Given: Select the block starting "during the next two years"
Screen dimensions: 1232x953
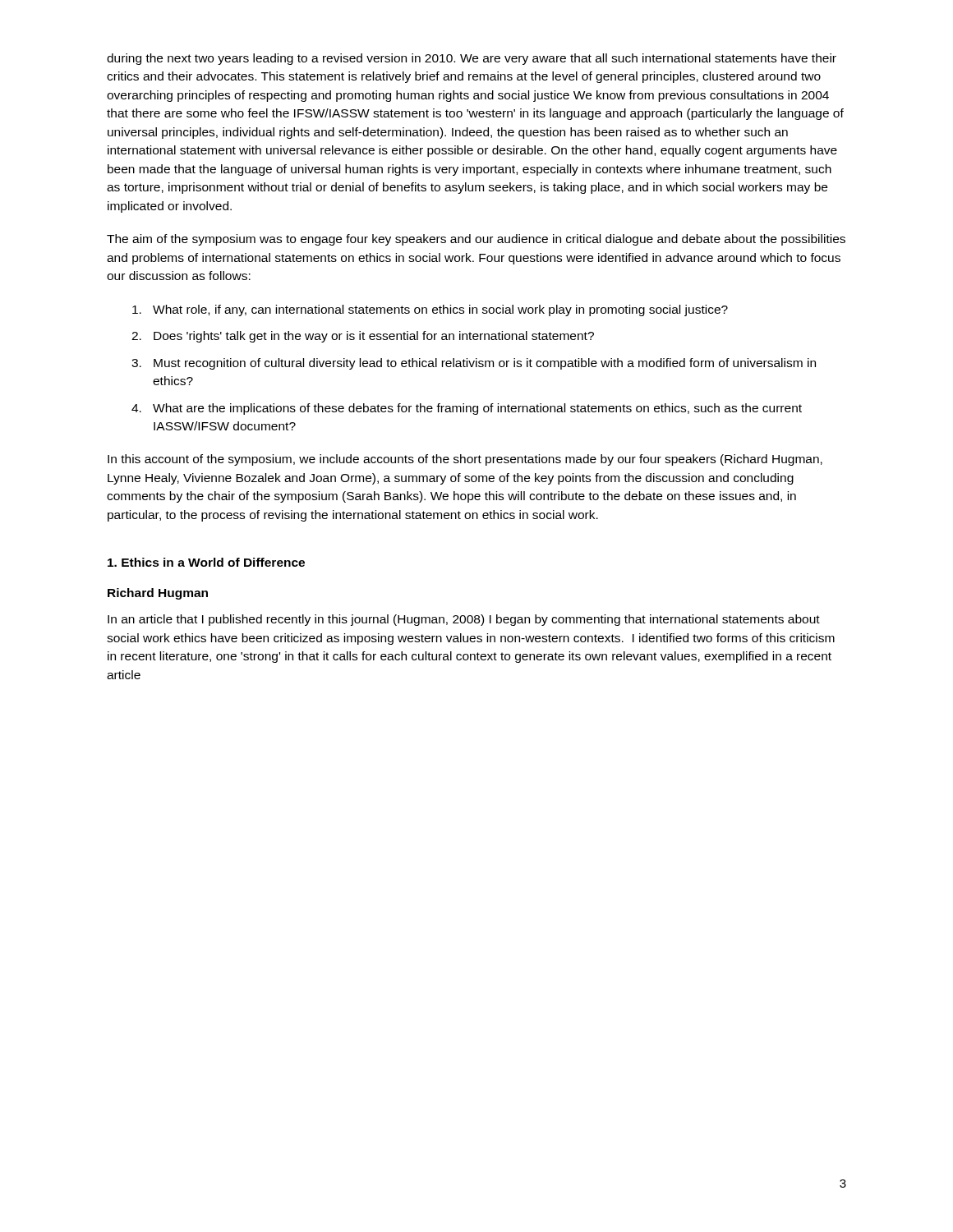Looking at the screenshot, I should click(x=475, y=132).
